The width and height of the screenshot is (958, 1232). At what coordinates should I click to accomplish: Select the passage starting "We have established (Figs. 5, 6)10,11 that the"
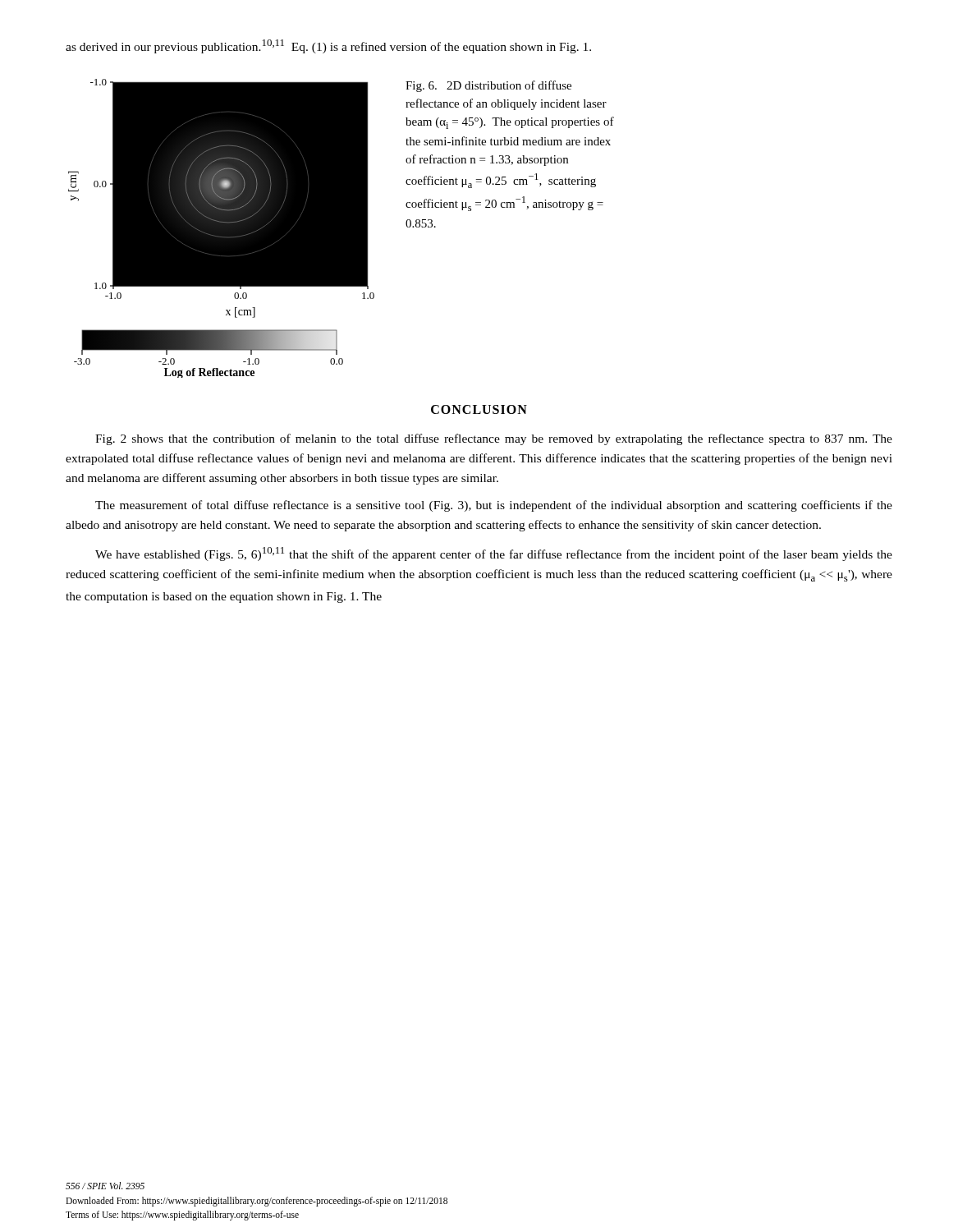point(479,574)
